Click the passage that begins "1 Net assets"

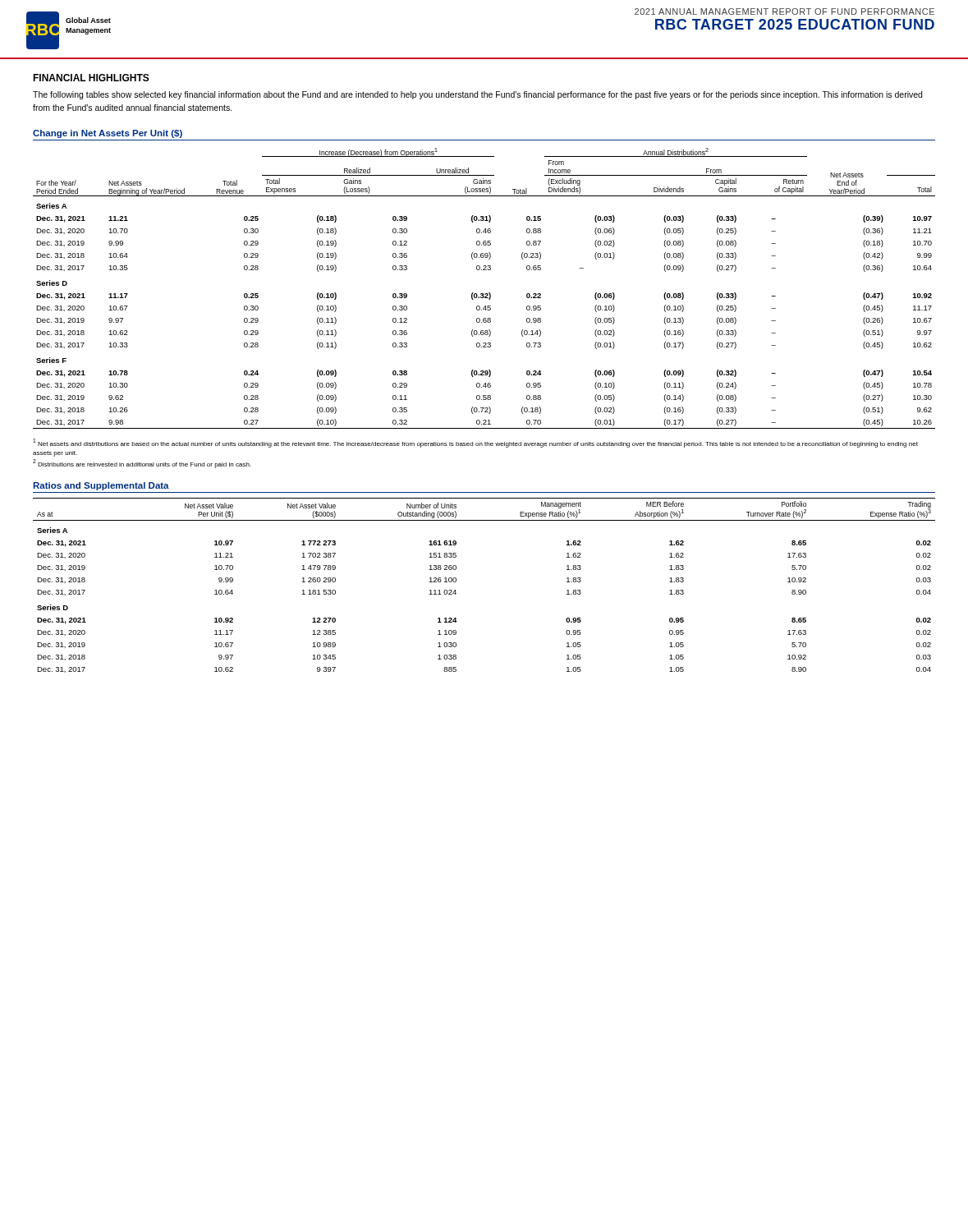tap(475, 453)
